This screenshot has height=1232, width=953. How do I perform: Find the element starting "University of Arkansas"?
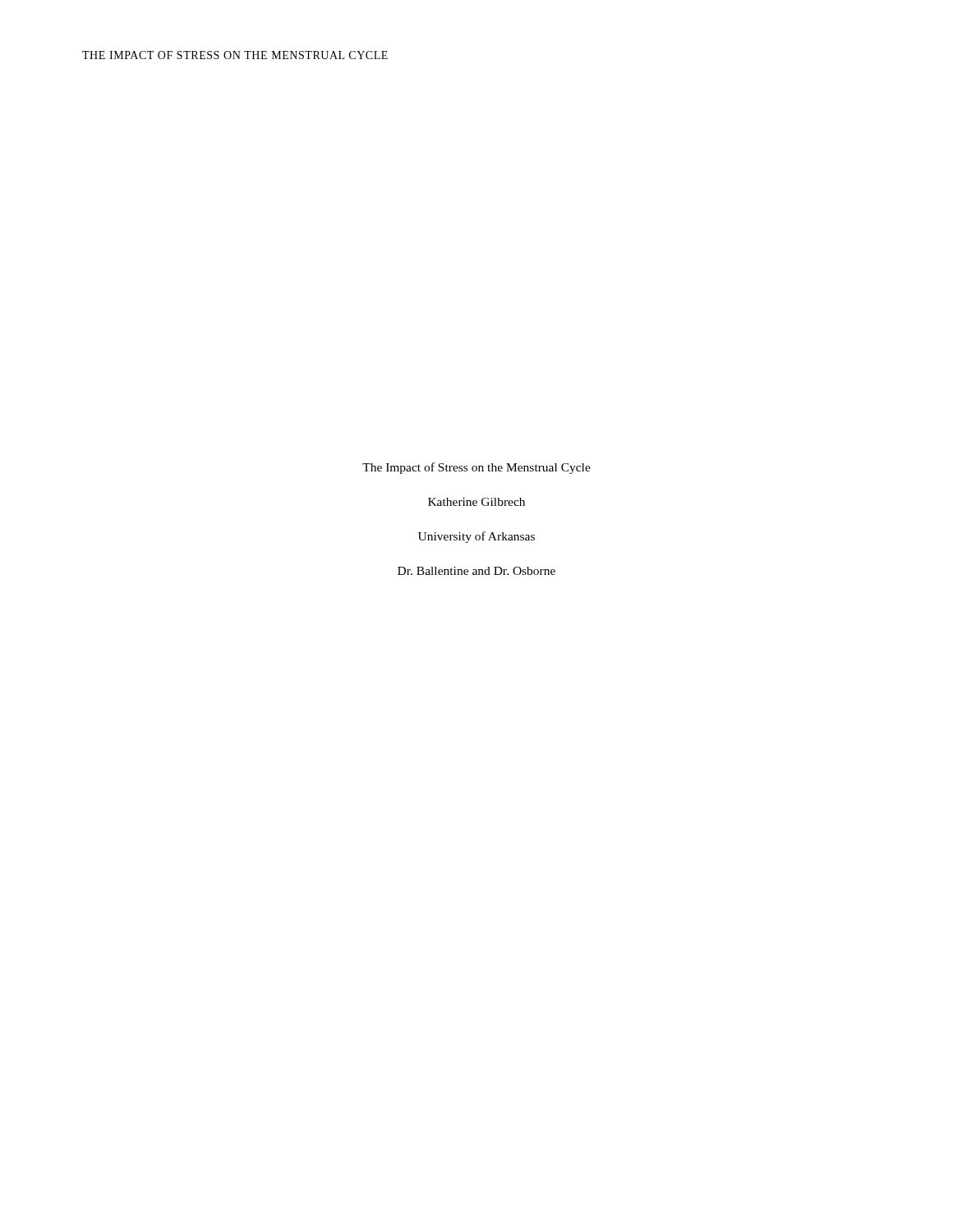[x=476, y=536]
